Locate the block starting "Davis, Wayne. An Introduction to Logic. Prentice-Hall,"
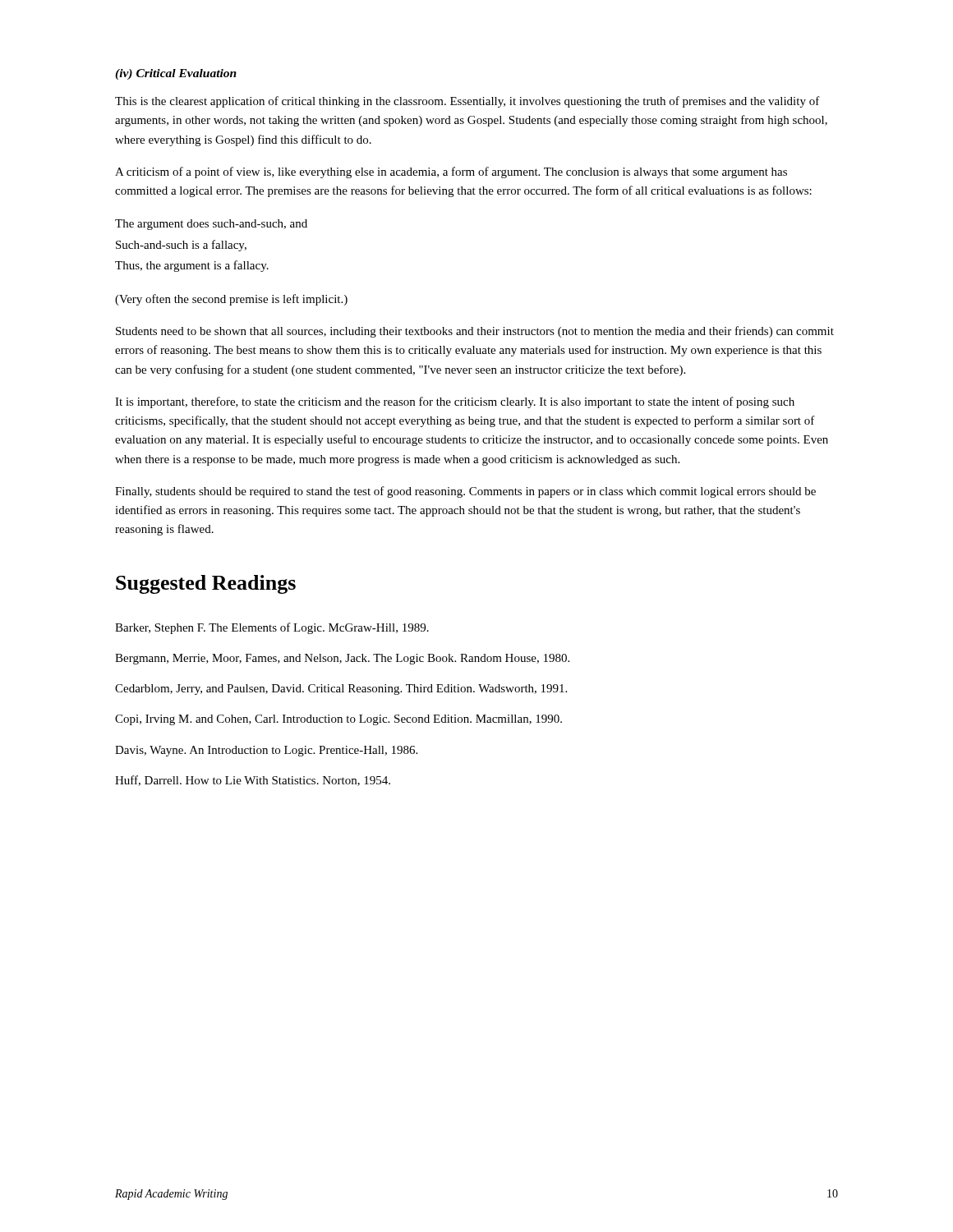The height and width of the screenshot is (1232, 953). pyautogui.click(x=267, y=749)
